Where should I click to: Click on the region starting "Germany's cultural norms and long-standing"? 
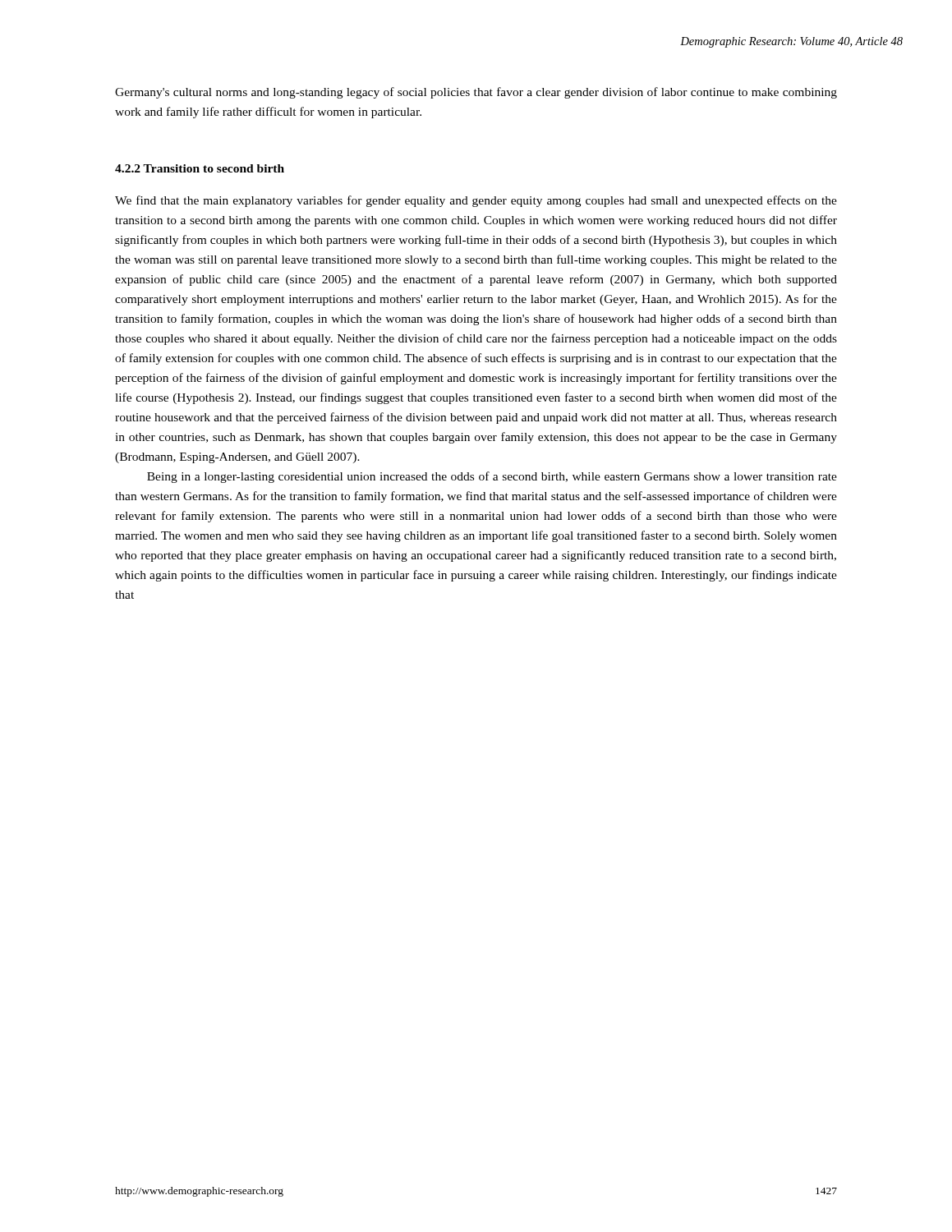476,101
